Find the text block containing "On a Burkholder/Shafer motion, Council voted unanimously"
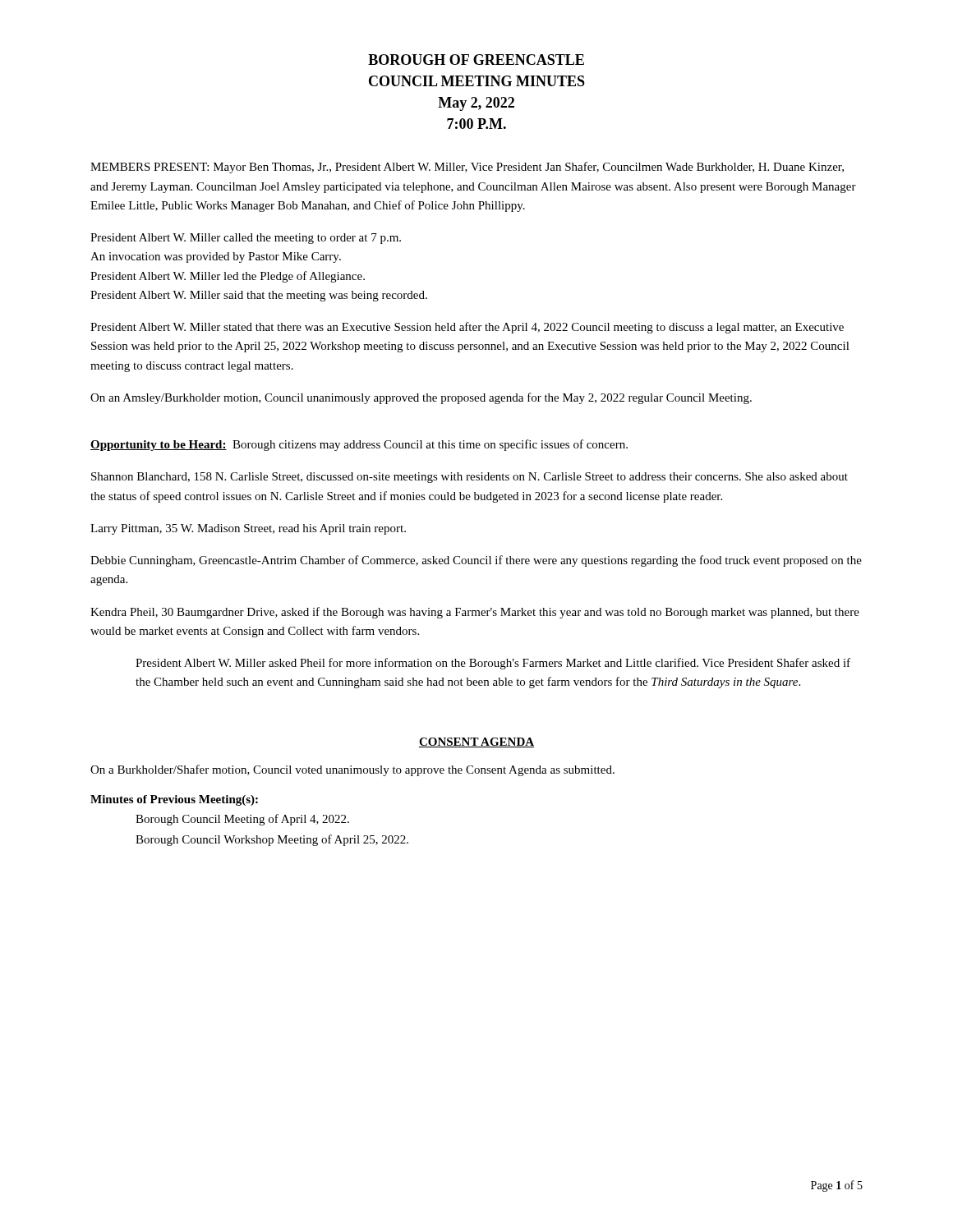The height and width of the screenshot is (1232, 953). [x=353, y=769]
